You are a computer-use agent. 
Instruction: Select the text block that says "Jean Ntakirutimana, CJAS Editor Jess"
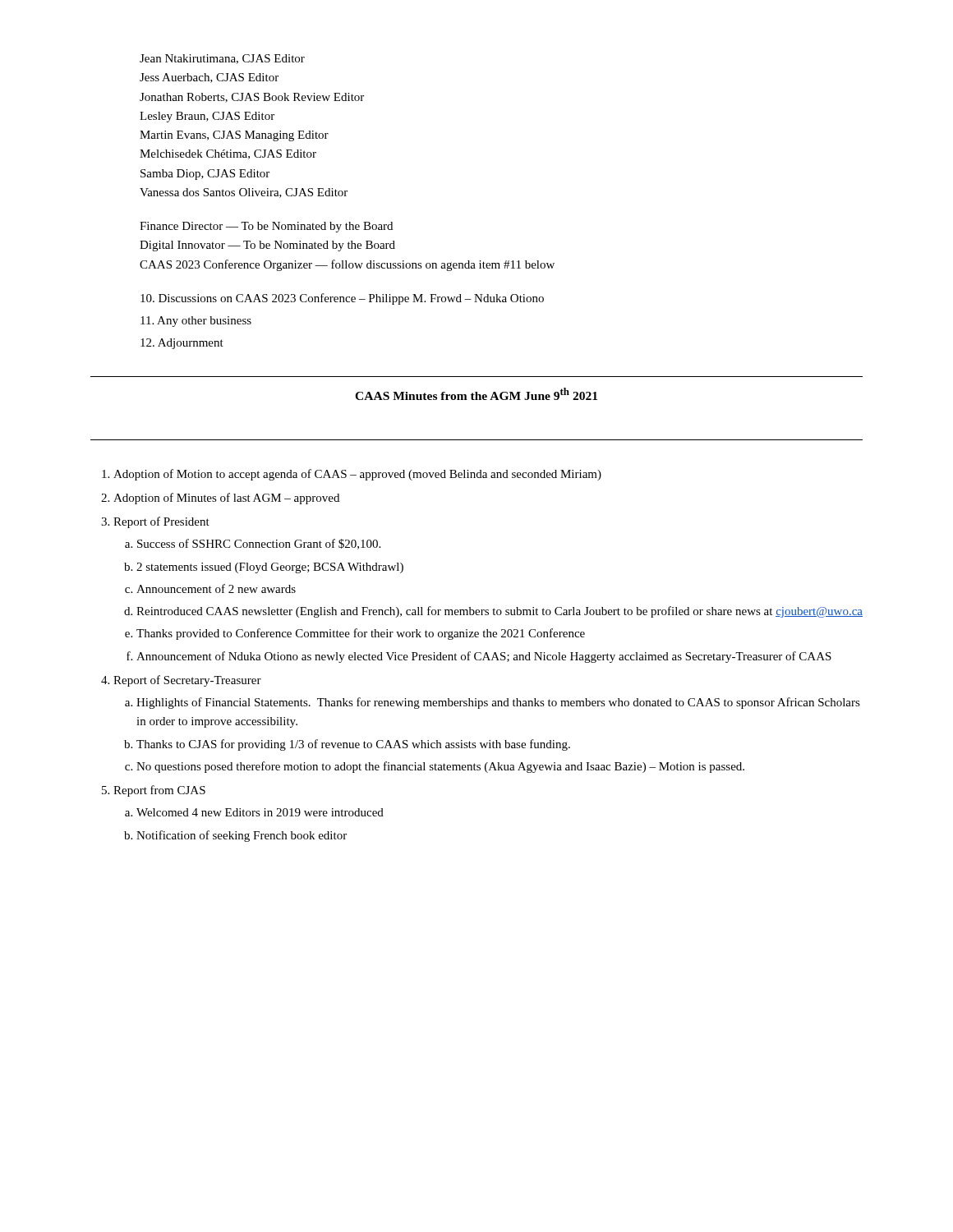pos(222,59)
